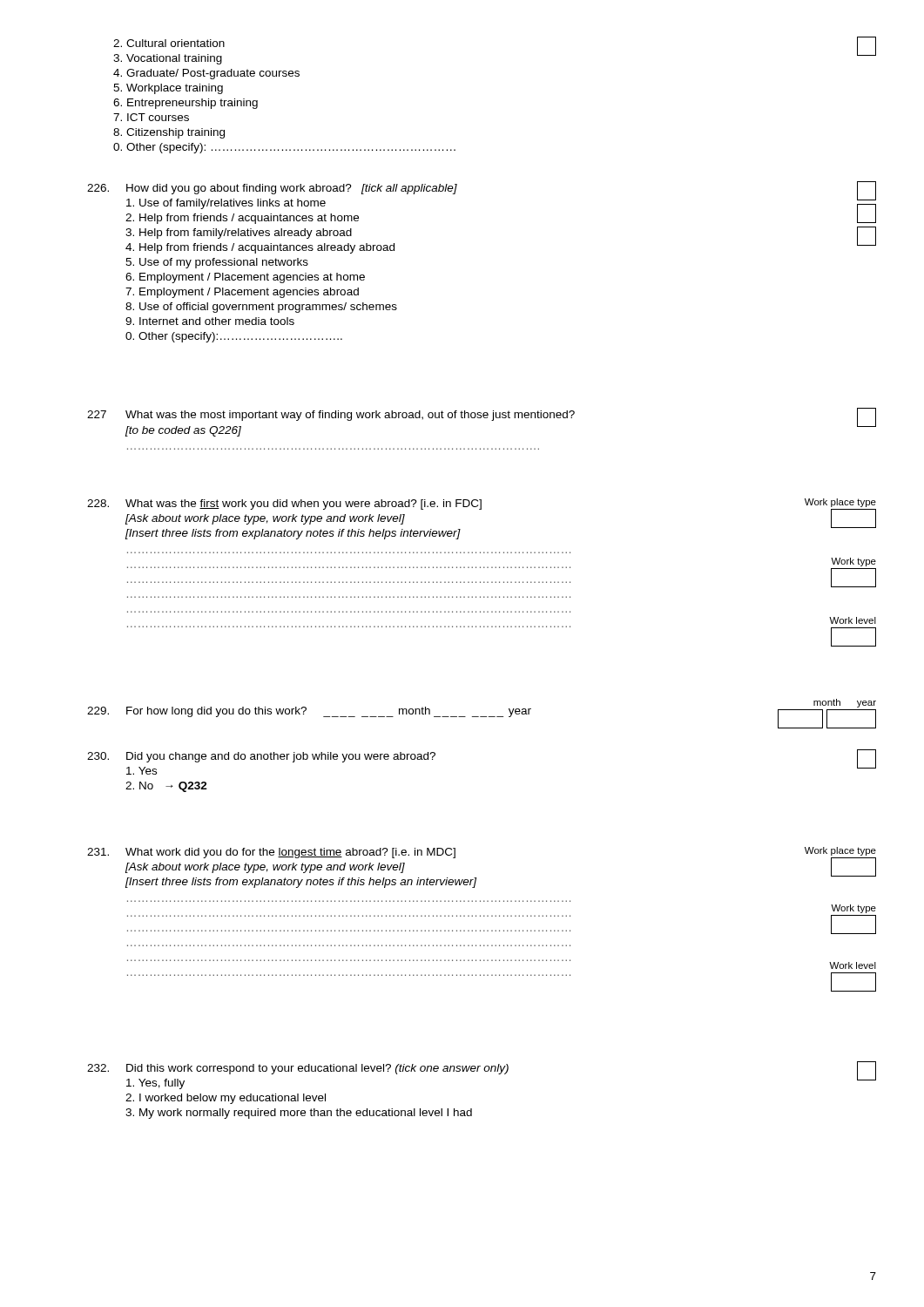Locate the region starting "0. Other (specify): ………………………………………………………"
Viewport: 924px width, 1307px height.
pos(285,147)
